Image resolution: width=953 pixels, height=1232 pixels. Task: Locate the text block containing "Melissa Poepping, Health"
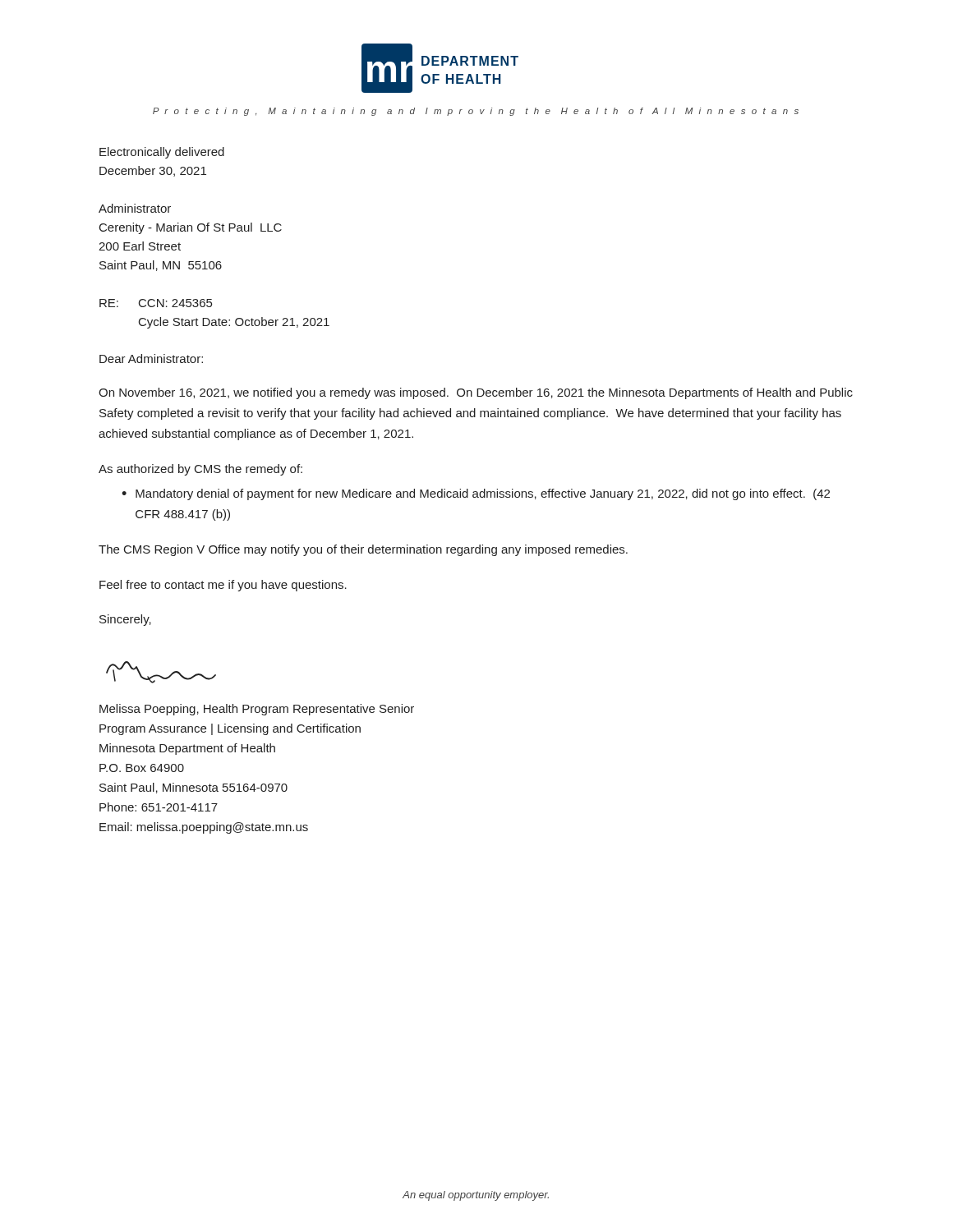[257, 710]
